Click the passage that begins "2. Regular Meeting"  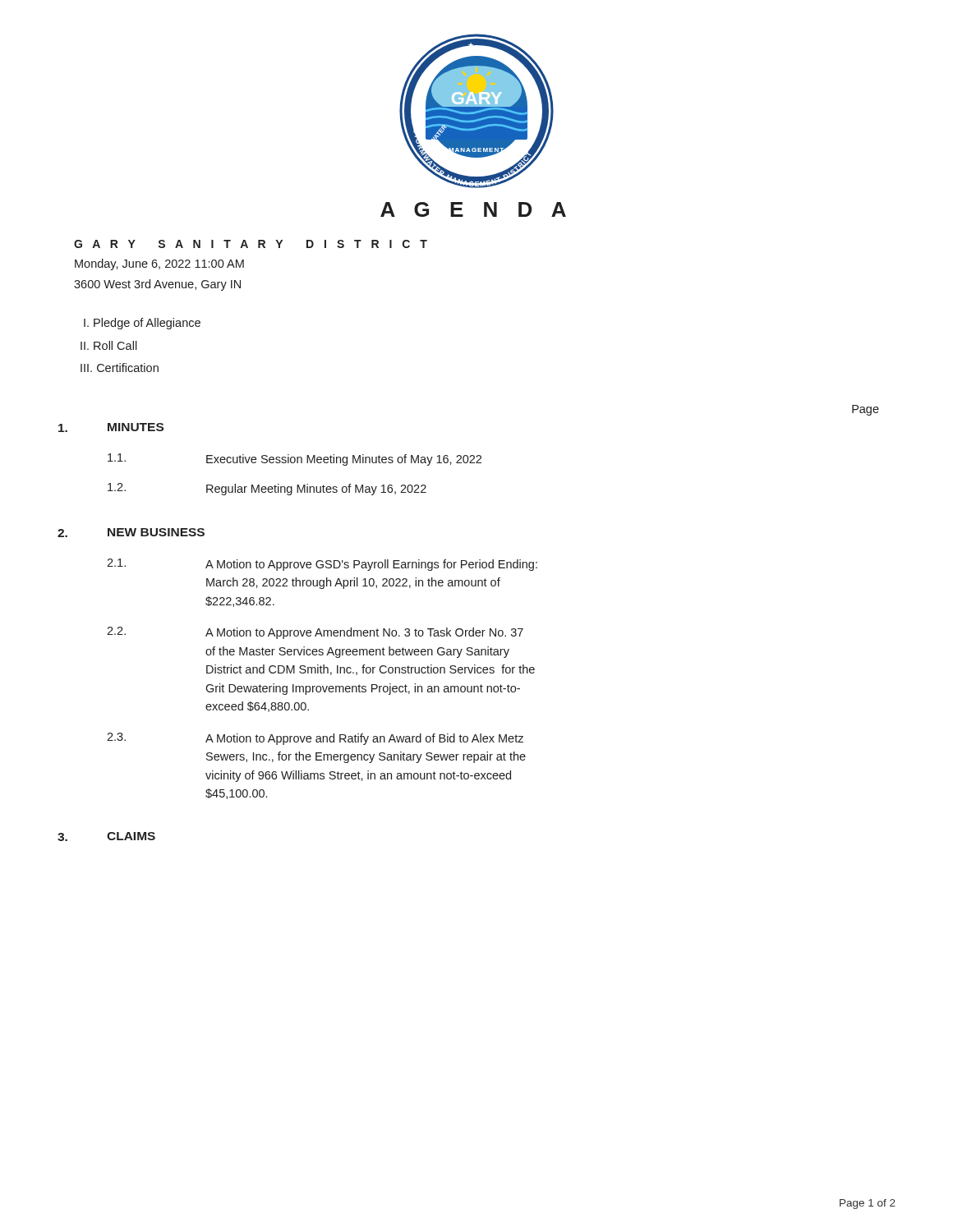click(242, 489)
